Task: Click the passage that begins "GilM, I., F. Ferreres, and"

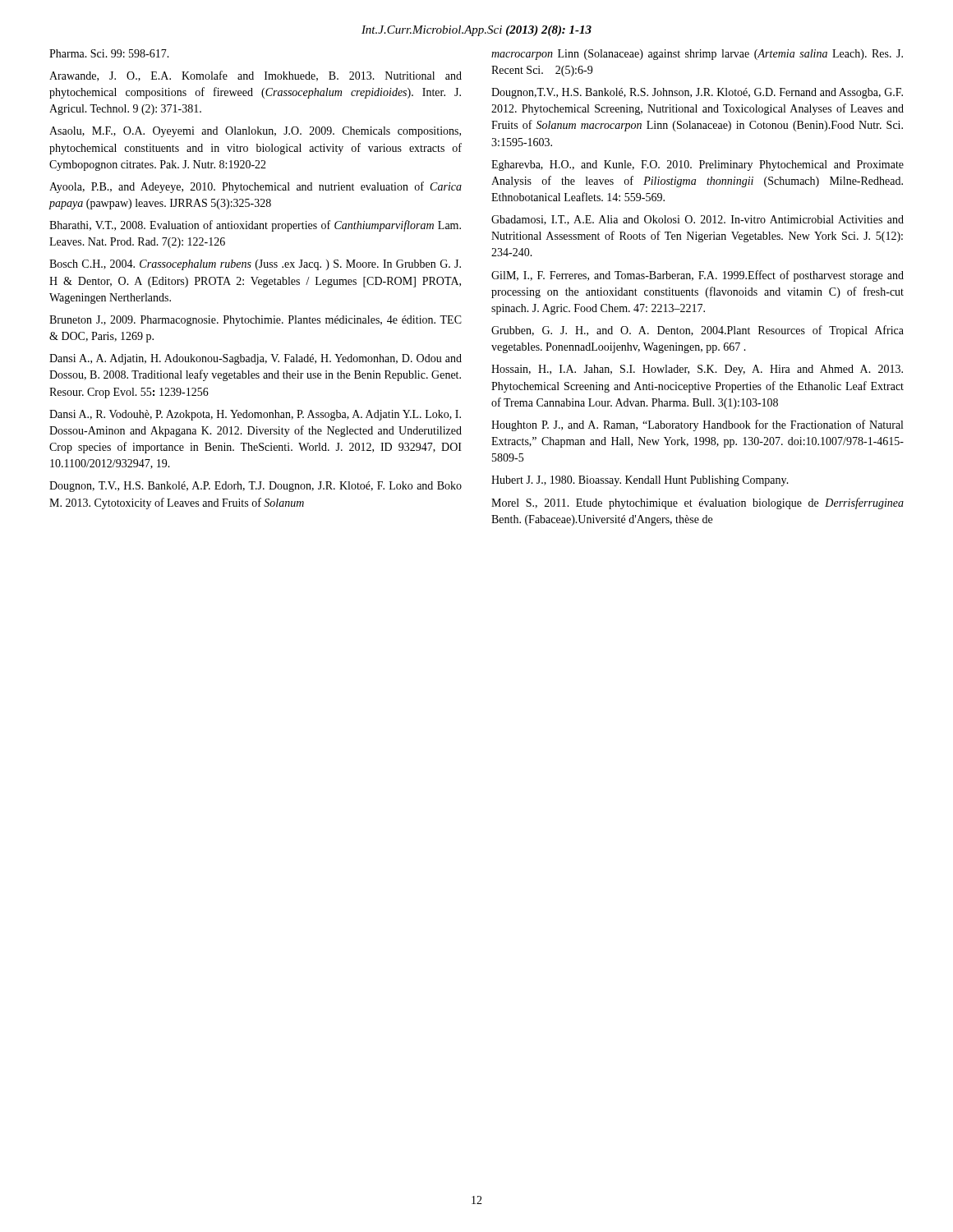Action: 698,292
